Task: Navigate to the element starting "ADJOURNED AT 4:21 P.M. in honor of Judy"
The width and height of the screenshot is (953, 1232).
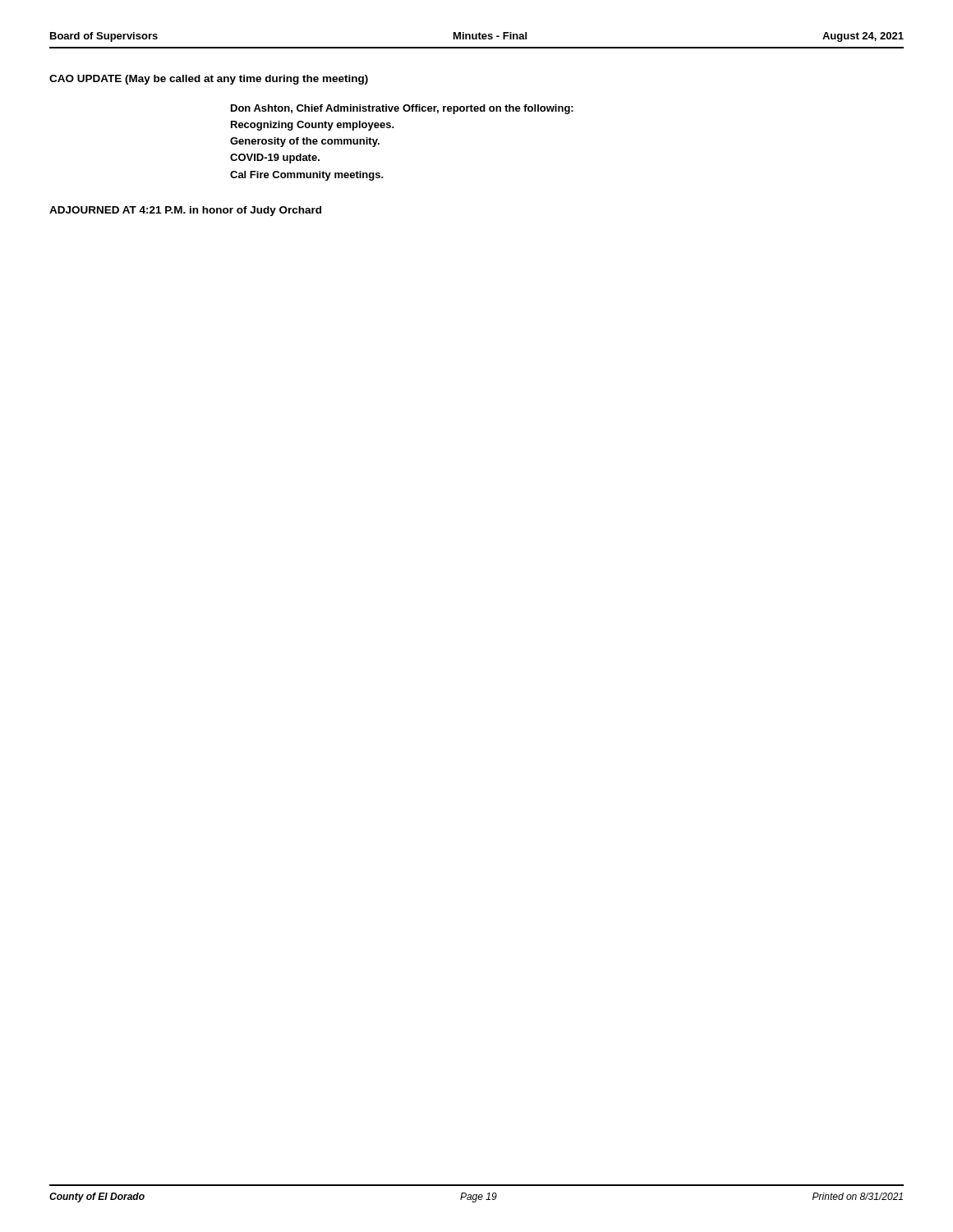Action: point(186,210)
